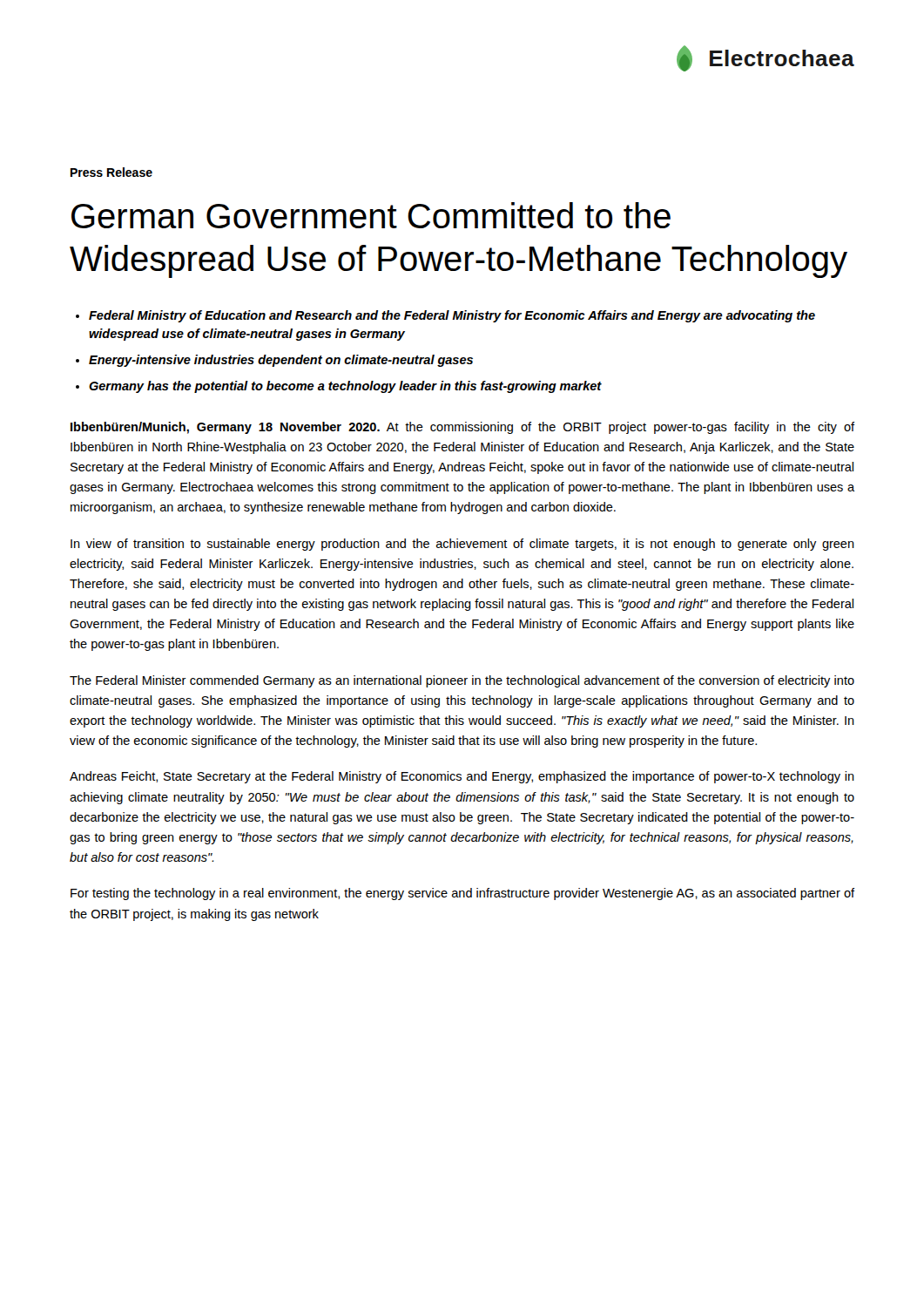Locate the region starting "Energy-intensive industries dependent on"
Viewport: 924px width, 1307px height.
click(281, 360)
